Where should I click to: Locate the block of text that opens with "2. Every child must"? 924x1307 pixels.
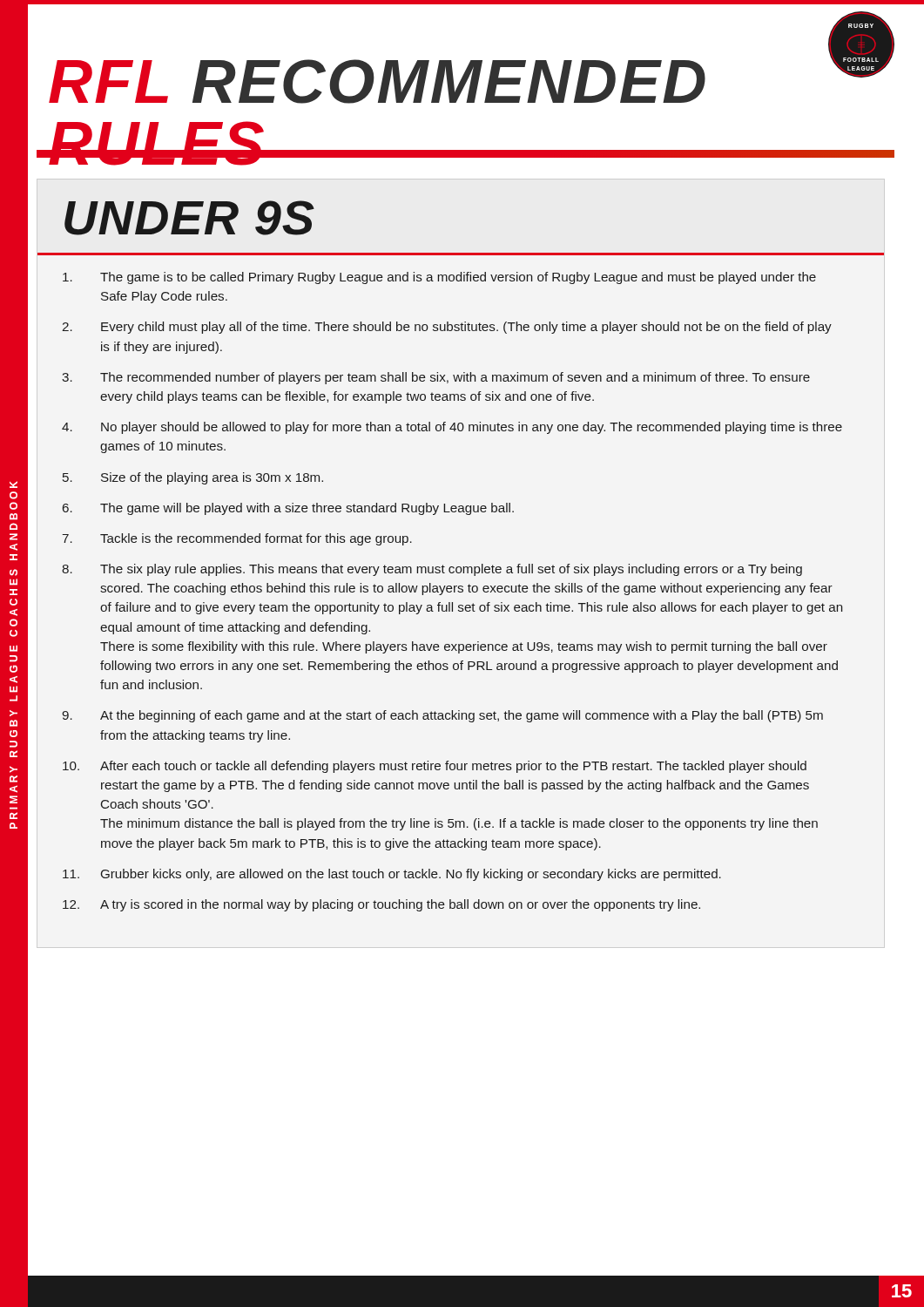coord(453,337)
